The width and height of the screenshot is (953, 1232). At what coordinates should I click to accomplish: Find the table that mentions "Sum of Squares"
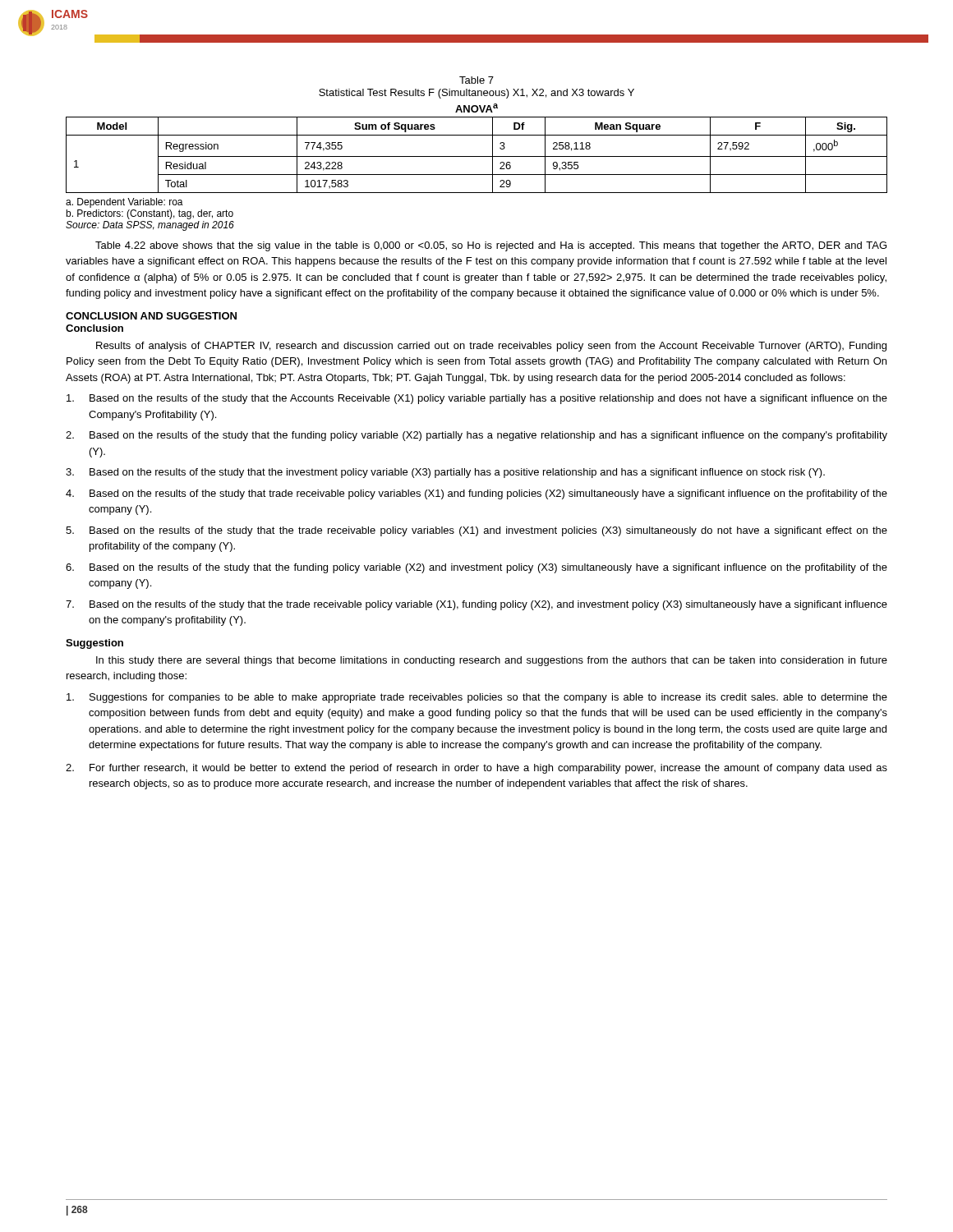476,146
